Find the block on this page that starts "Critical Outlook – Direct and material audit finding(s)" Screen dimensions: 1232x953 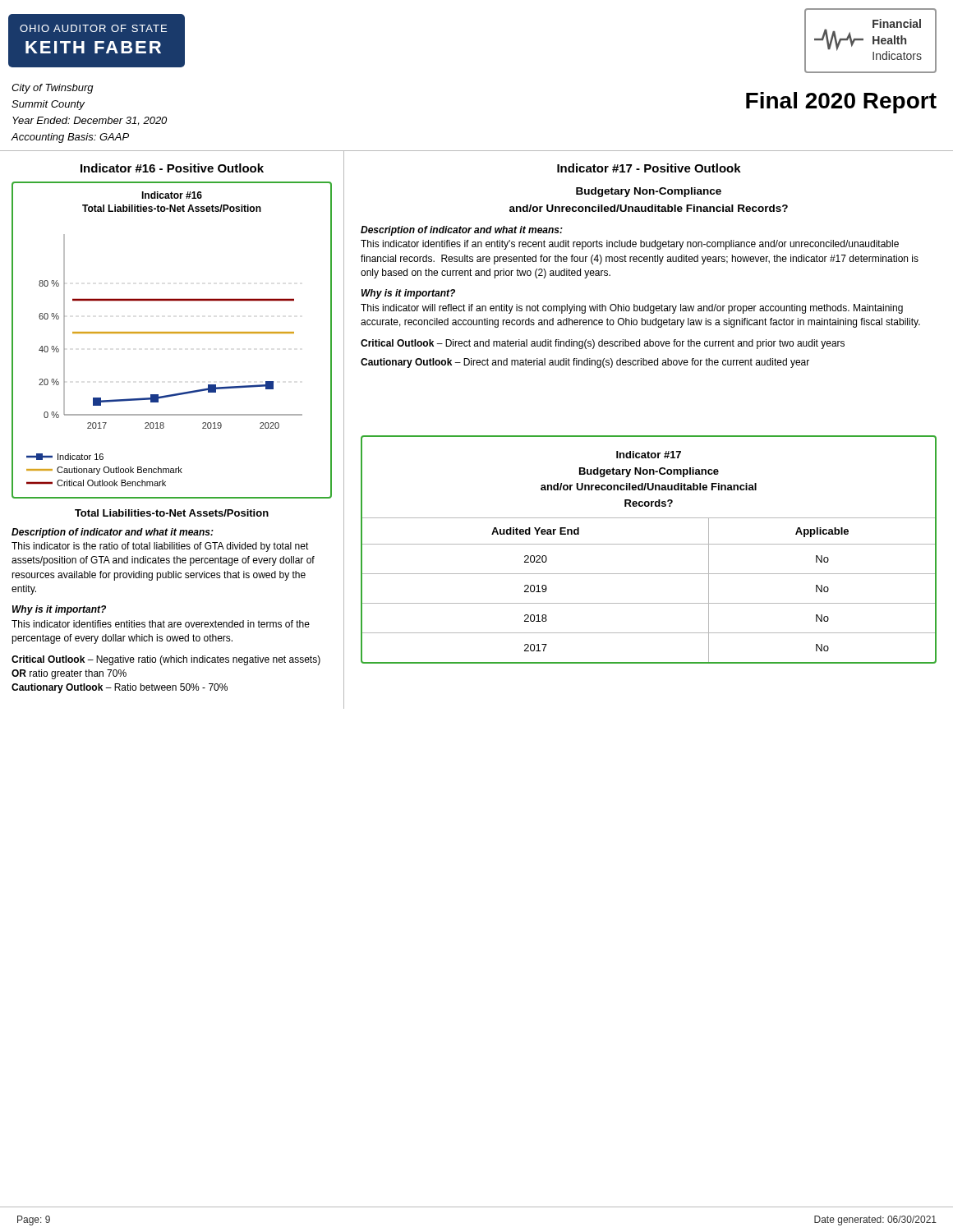coord(603,343)
